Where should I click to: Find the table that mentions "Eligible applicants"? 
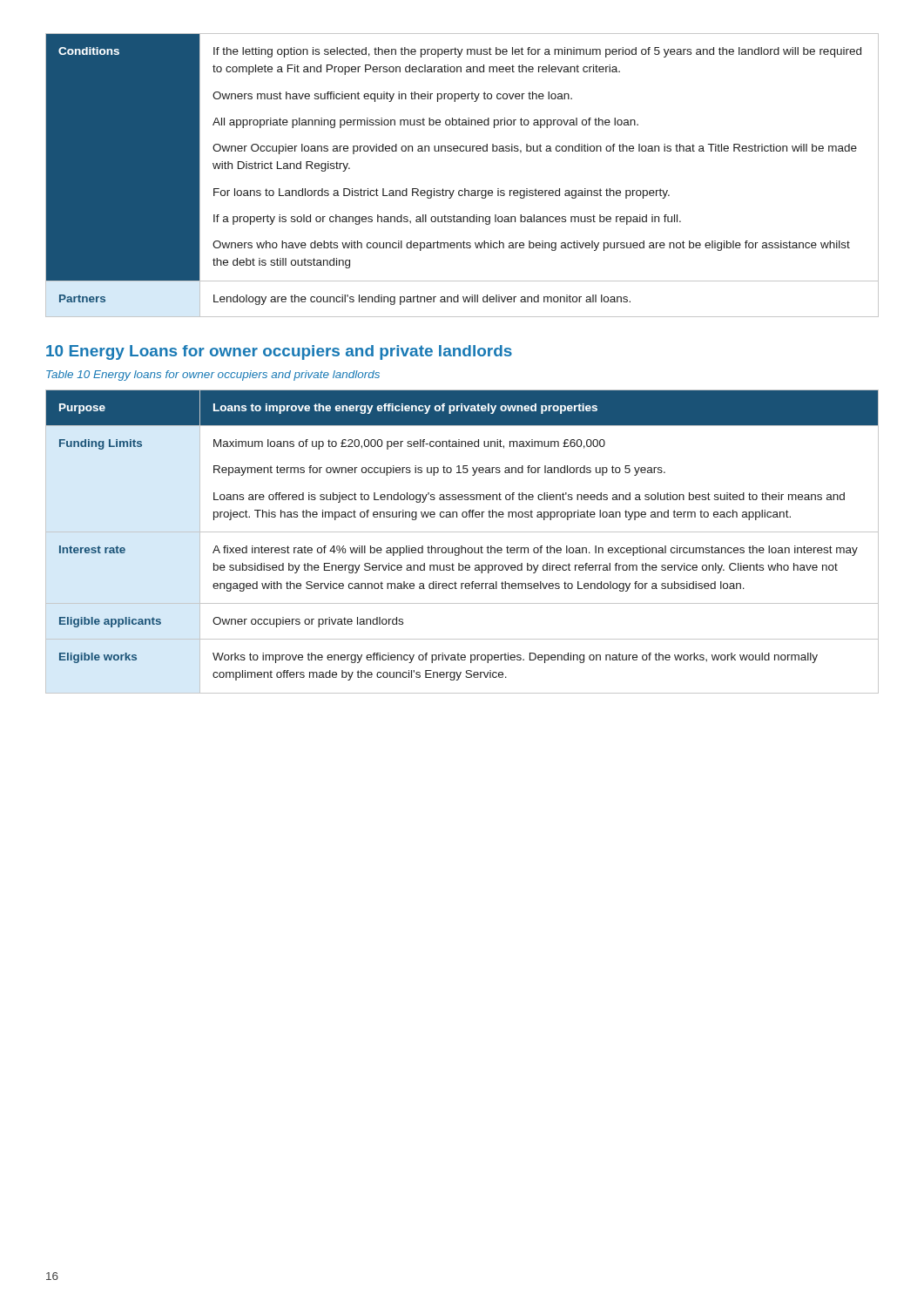[x=462, y=541]
